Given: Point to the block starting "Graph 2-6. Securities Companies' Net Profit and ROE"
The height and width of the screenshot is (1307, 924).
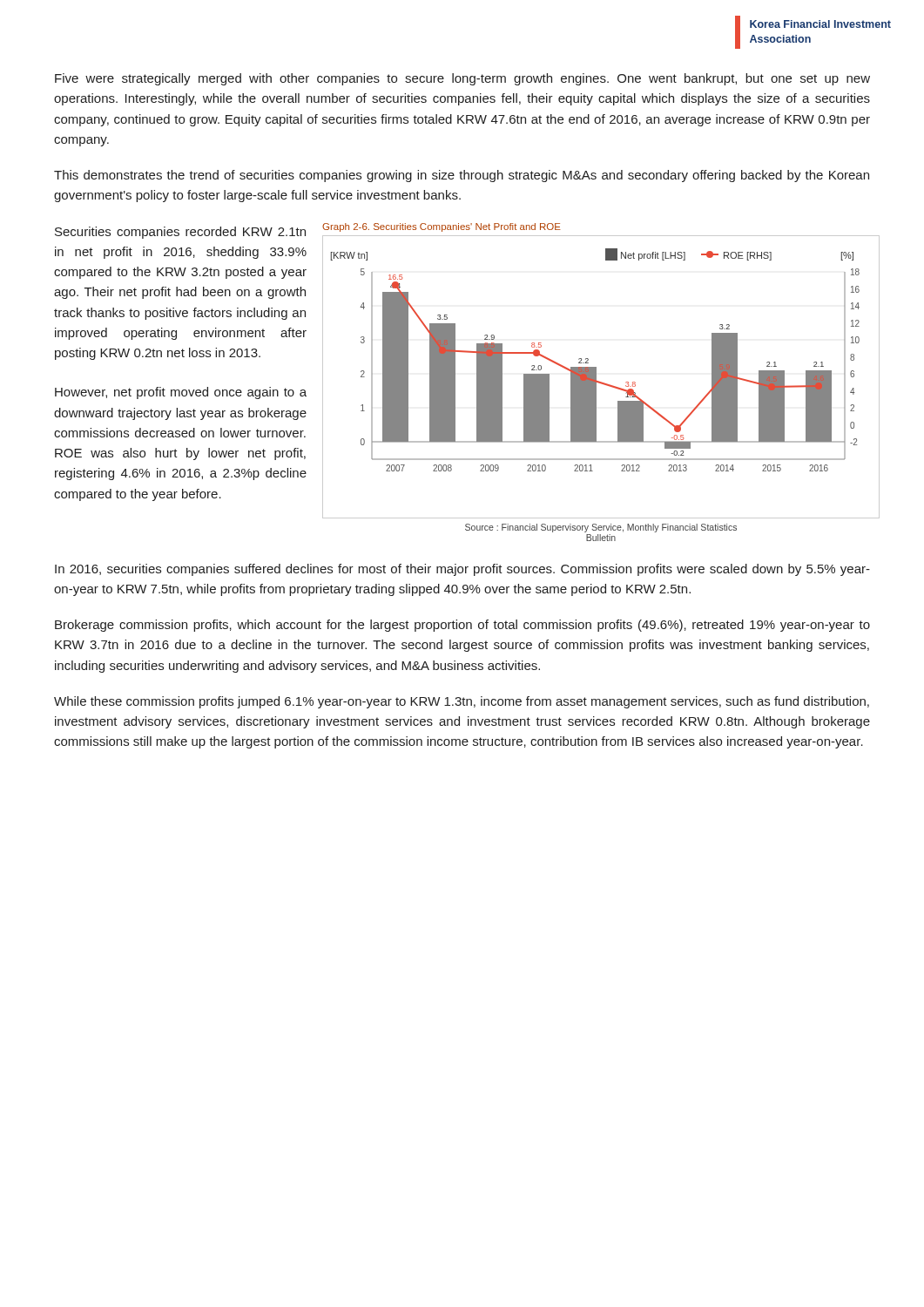Looking at the screenshot, I should click(441, 226).
